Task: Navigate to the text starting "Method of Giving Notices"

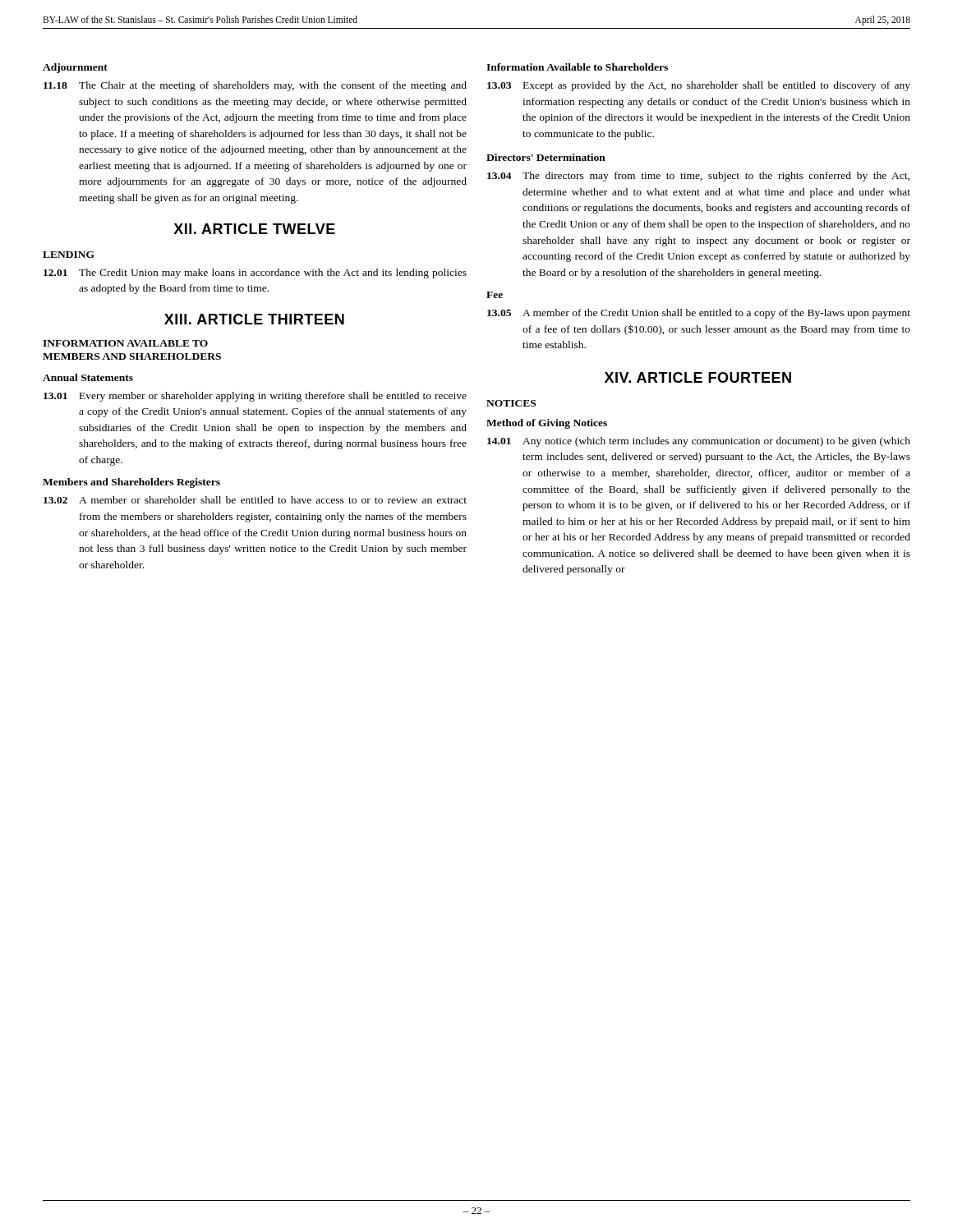Action: click(x=547, y=422)
